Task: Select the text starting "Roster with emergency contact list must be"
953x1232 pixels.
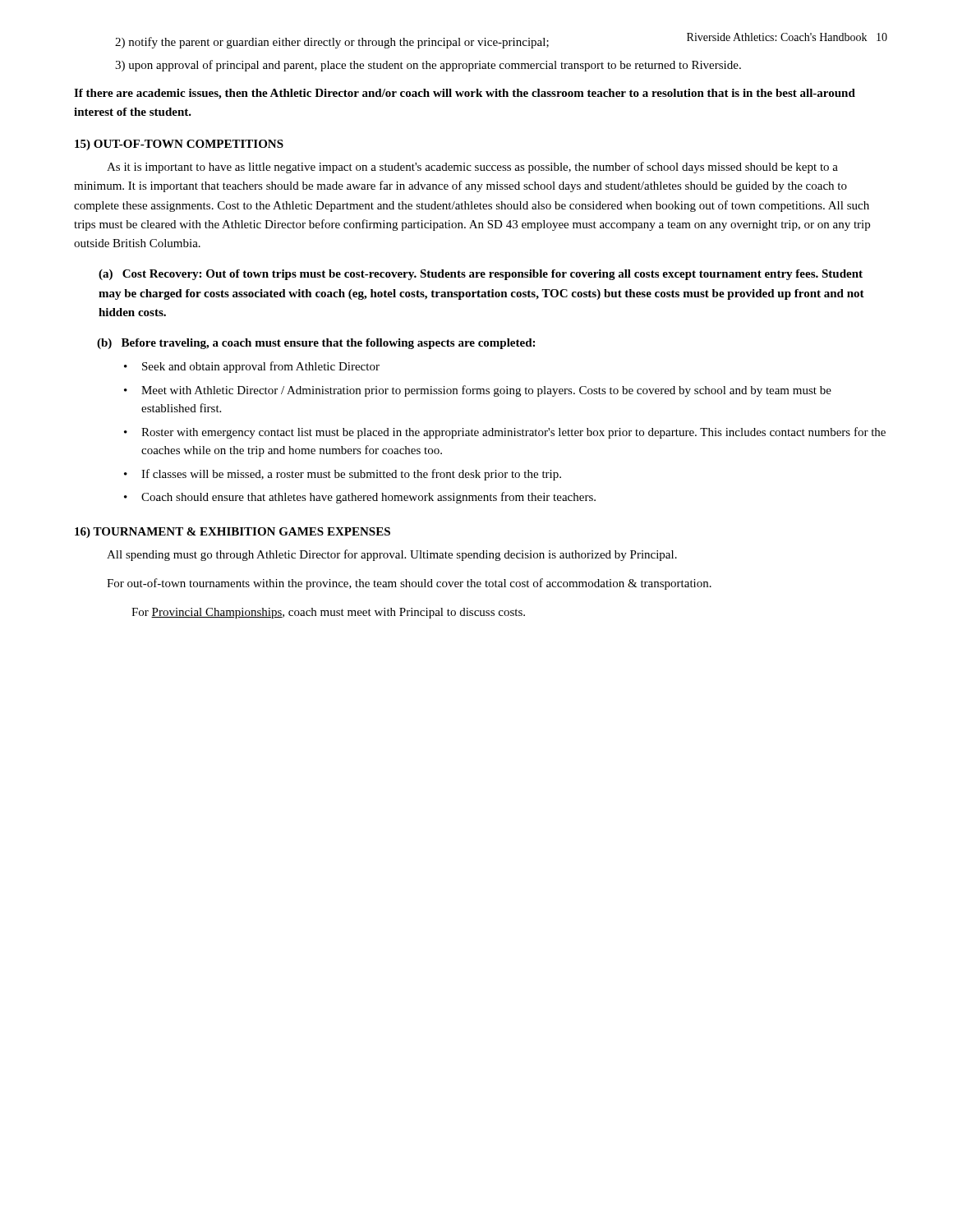Action: click(x=514, y=441)
